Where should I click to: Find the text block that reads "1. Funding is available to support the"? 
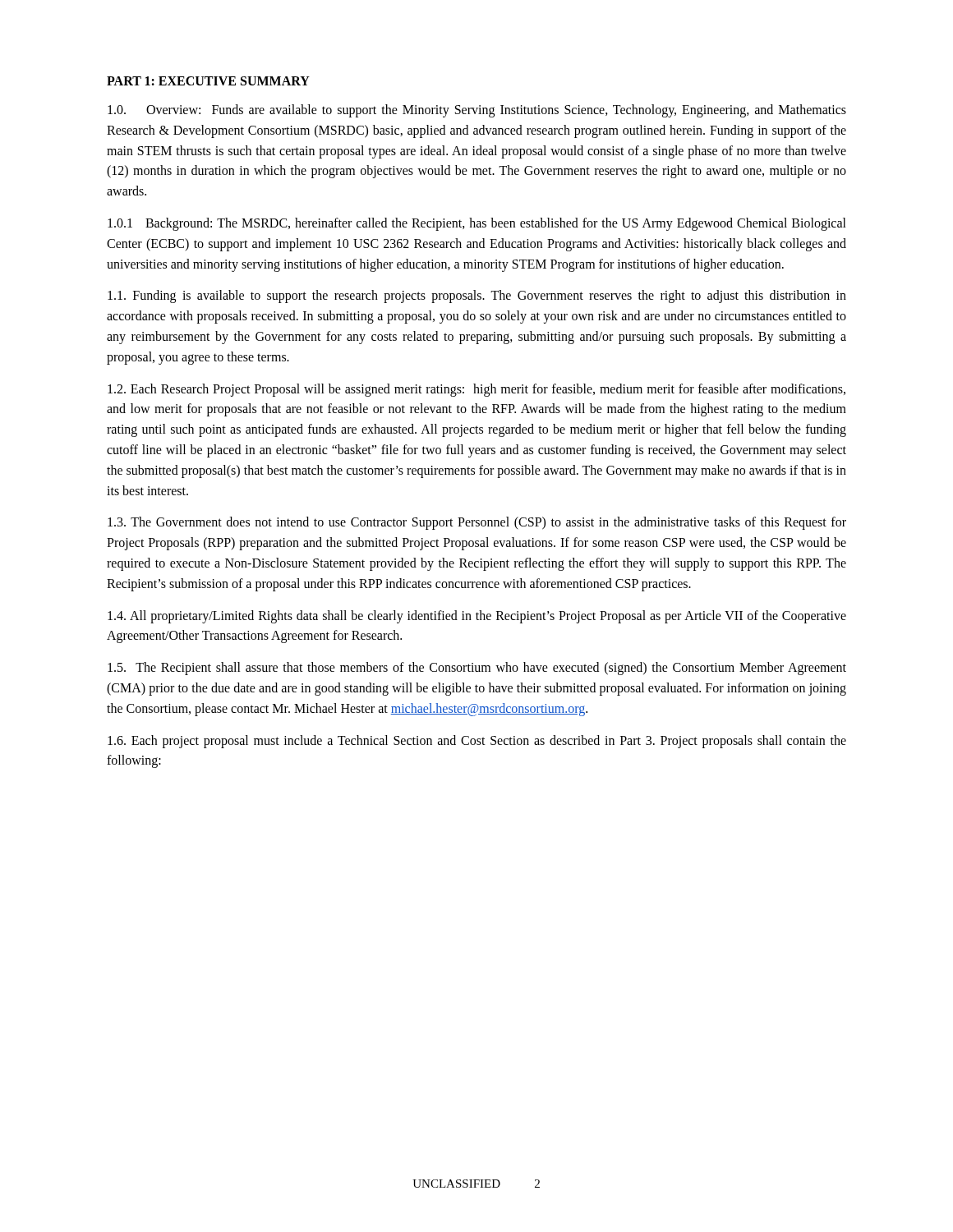pos(476,326)
